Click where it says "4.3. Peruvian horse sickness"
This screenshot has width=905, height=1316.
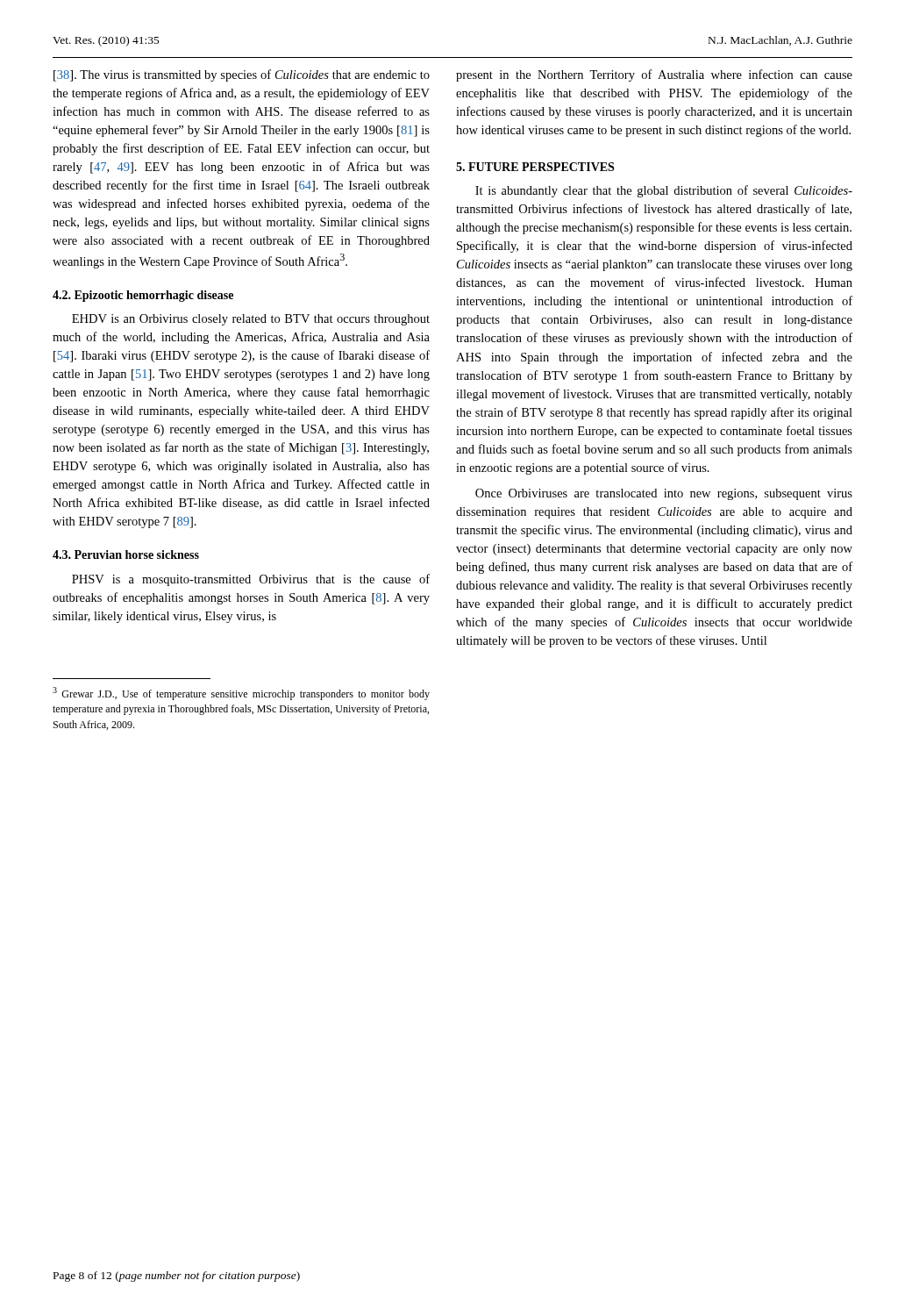coord(126,555)
